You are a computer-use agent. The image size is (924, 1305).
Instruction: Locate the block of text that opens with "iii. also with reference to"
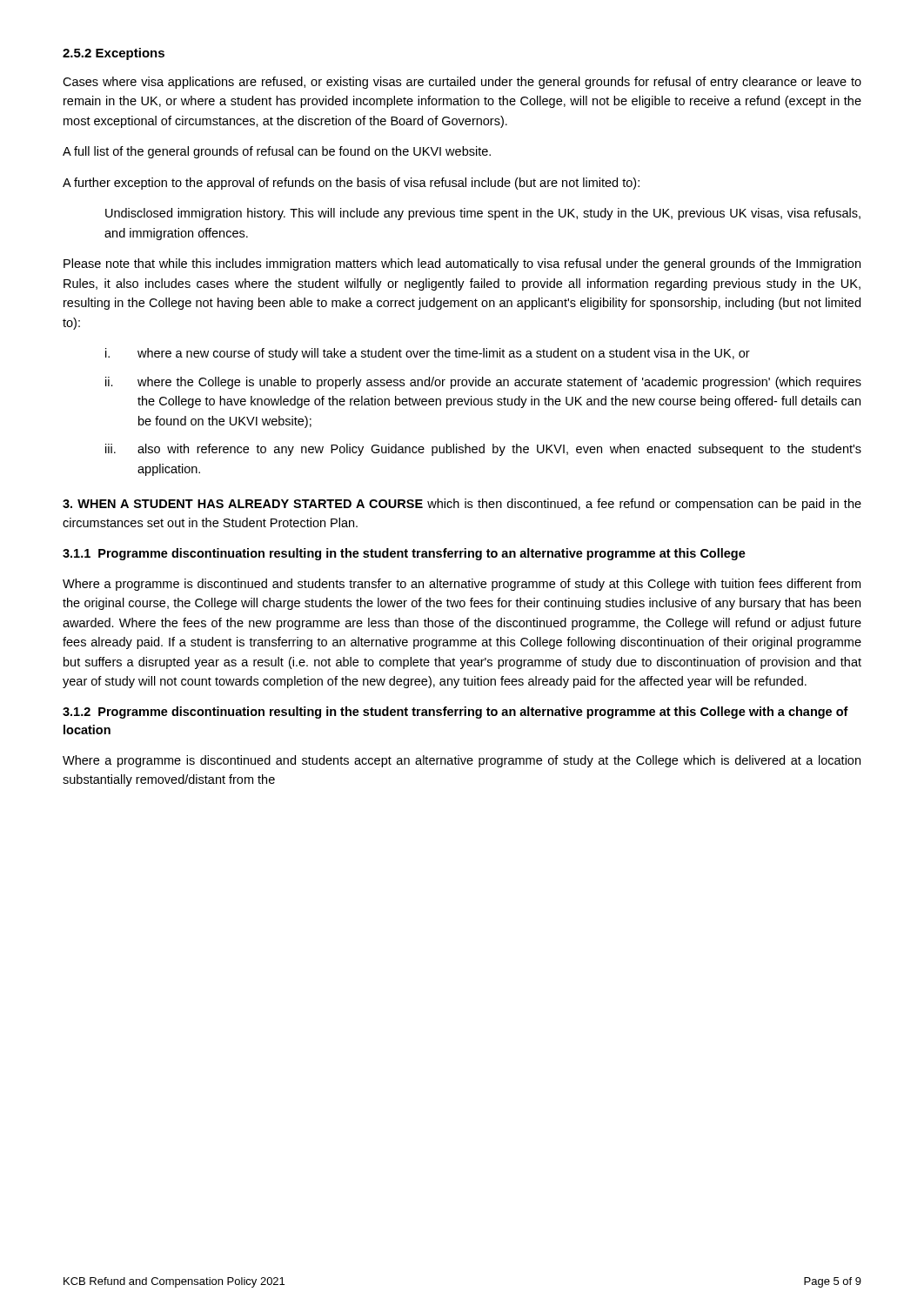pos(483,459)
